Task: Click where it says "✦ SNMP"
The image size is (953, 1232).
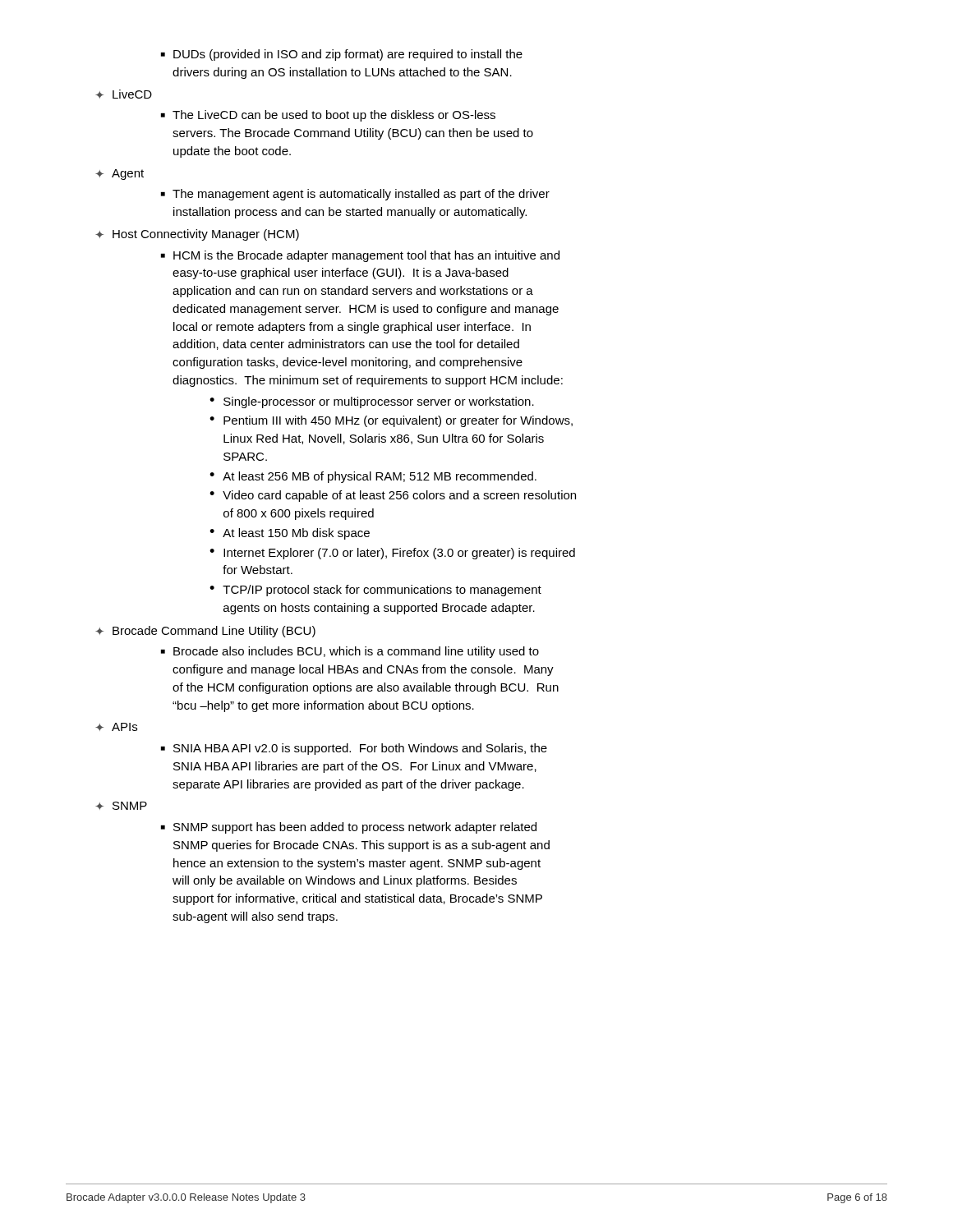Action: (x=121, y=806)
